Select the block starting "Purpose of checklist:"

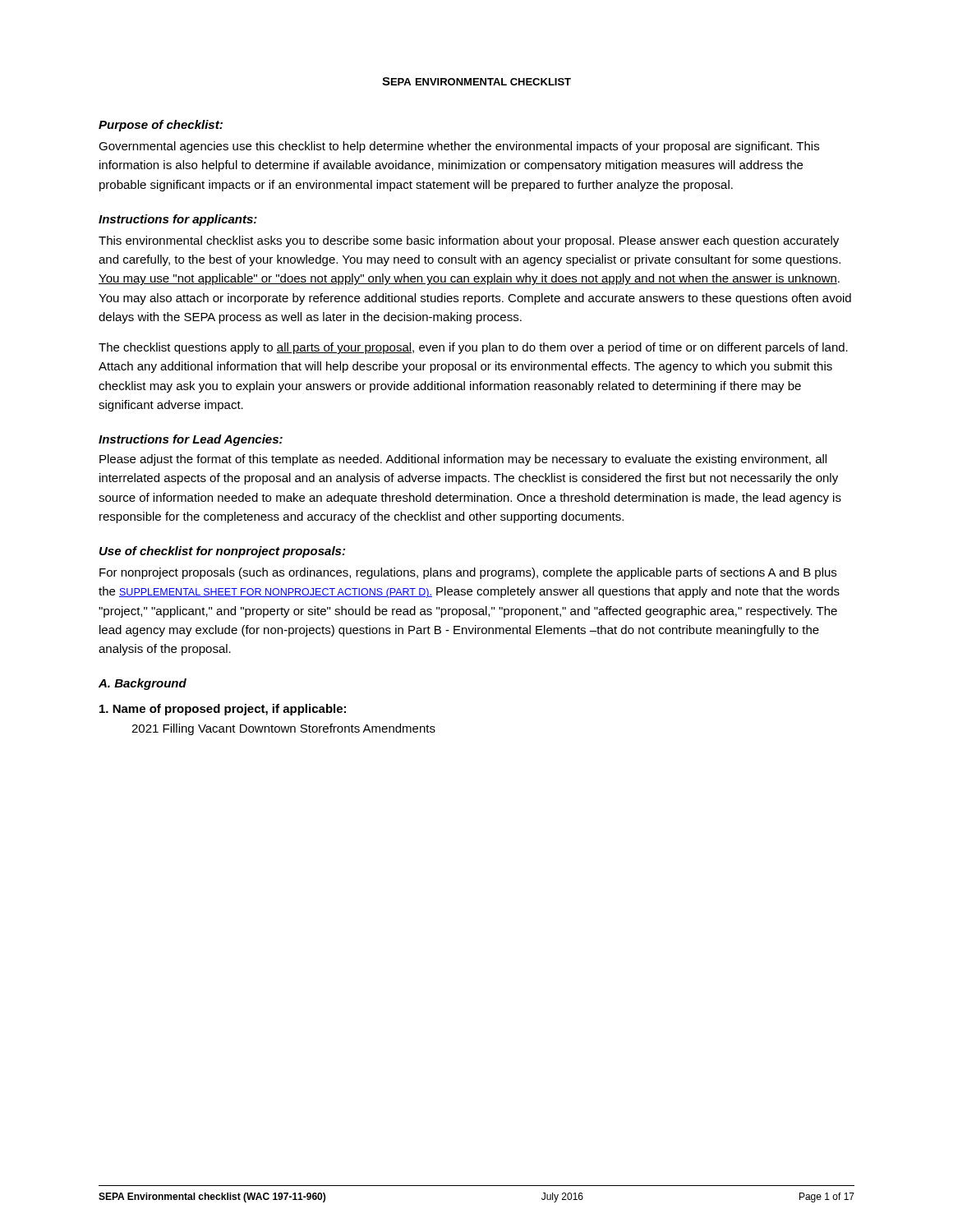[161, 124]
